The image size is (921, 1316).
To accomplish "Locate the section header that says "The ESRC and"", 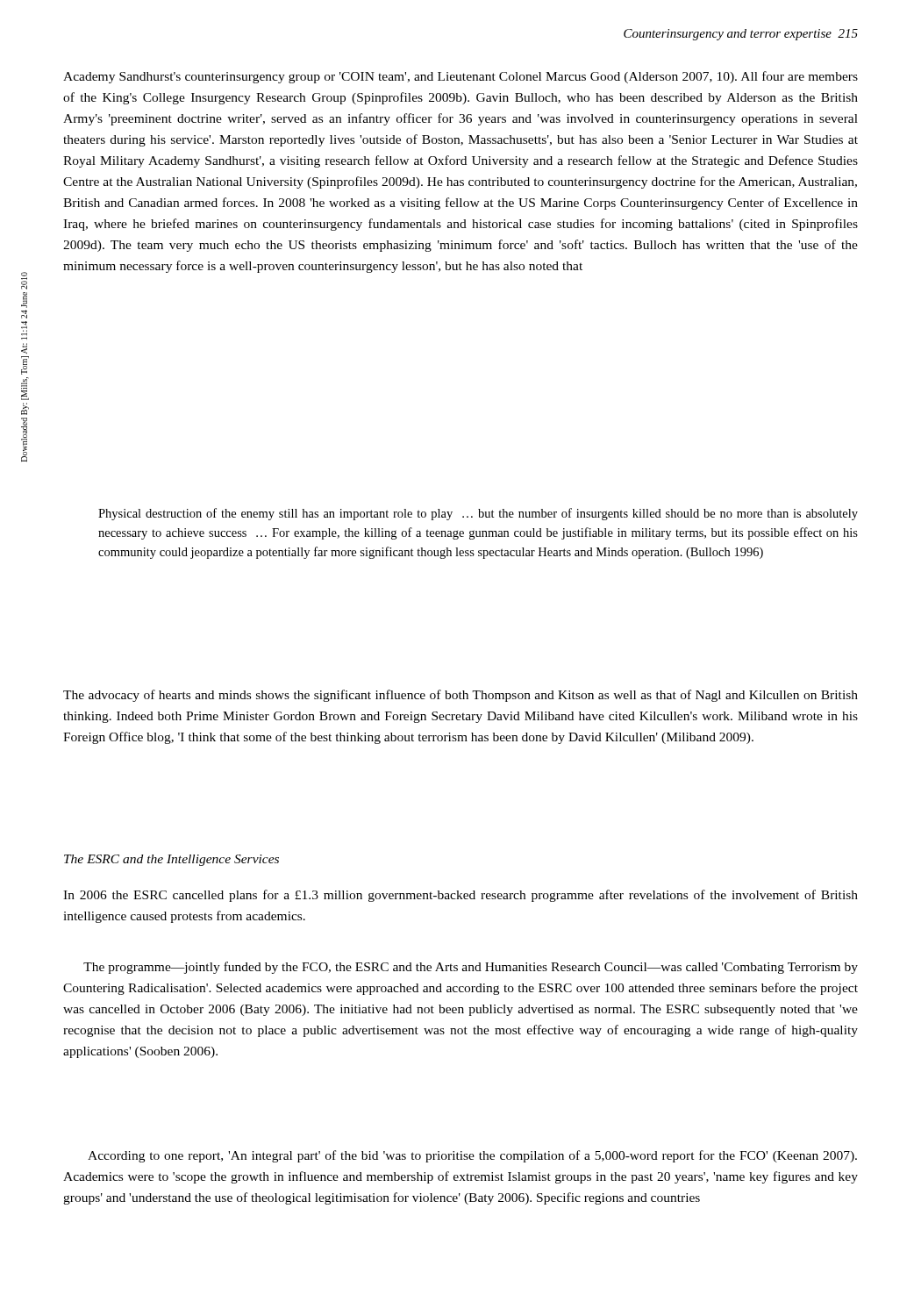I will pyautogui.click(x=171, y=858).
